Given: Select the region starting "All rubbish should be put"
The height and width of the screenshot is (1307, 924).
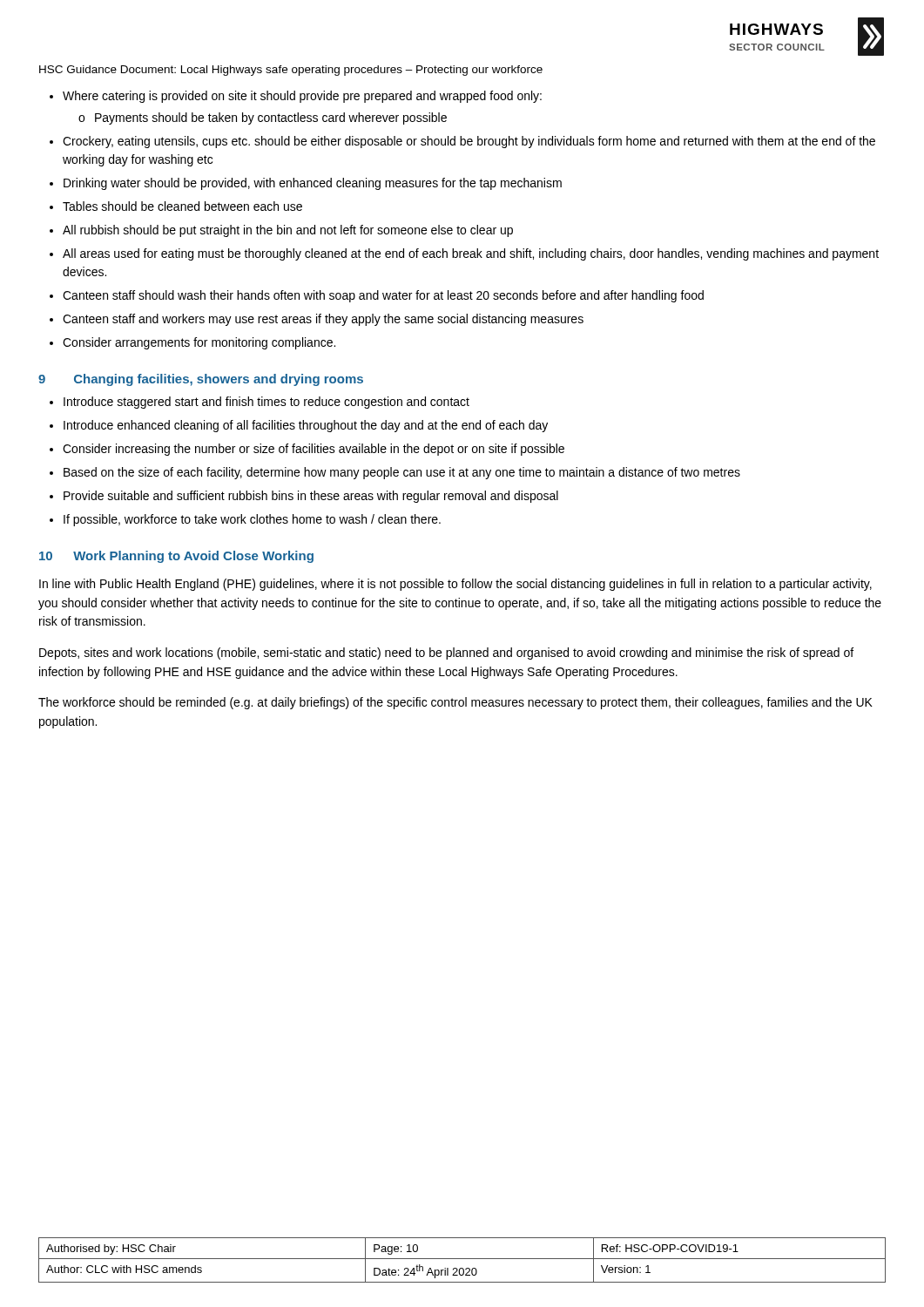Looking at the screenshot, I should [x=474, y=230].
